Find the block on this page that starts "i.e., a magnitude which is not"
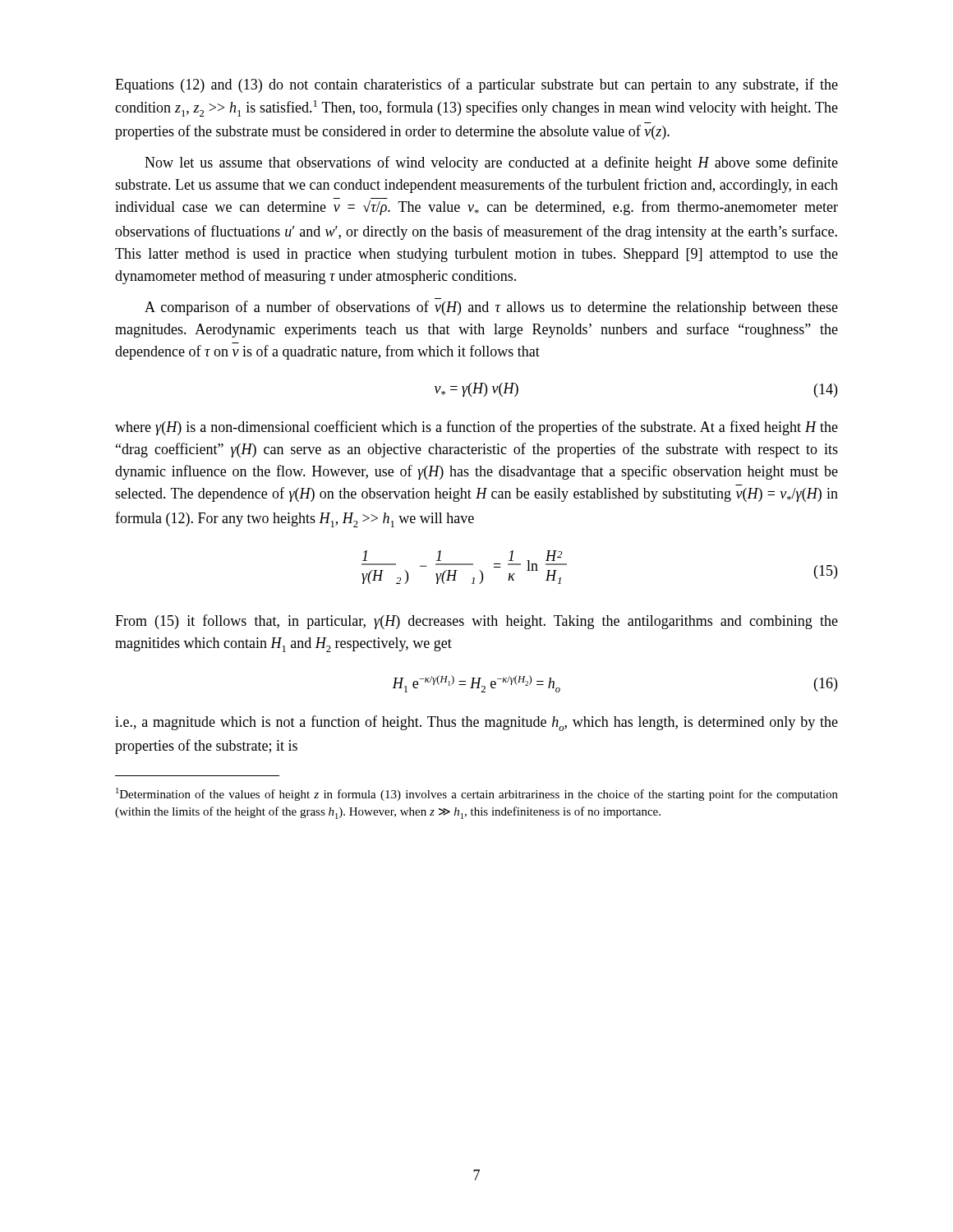The image size is (953, 1232). 476,734
